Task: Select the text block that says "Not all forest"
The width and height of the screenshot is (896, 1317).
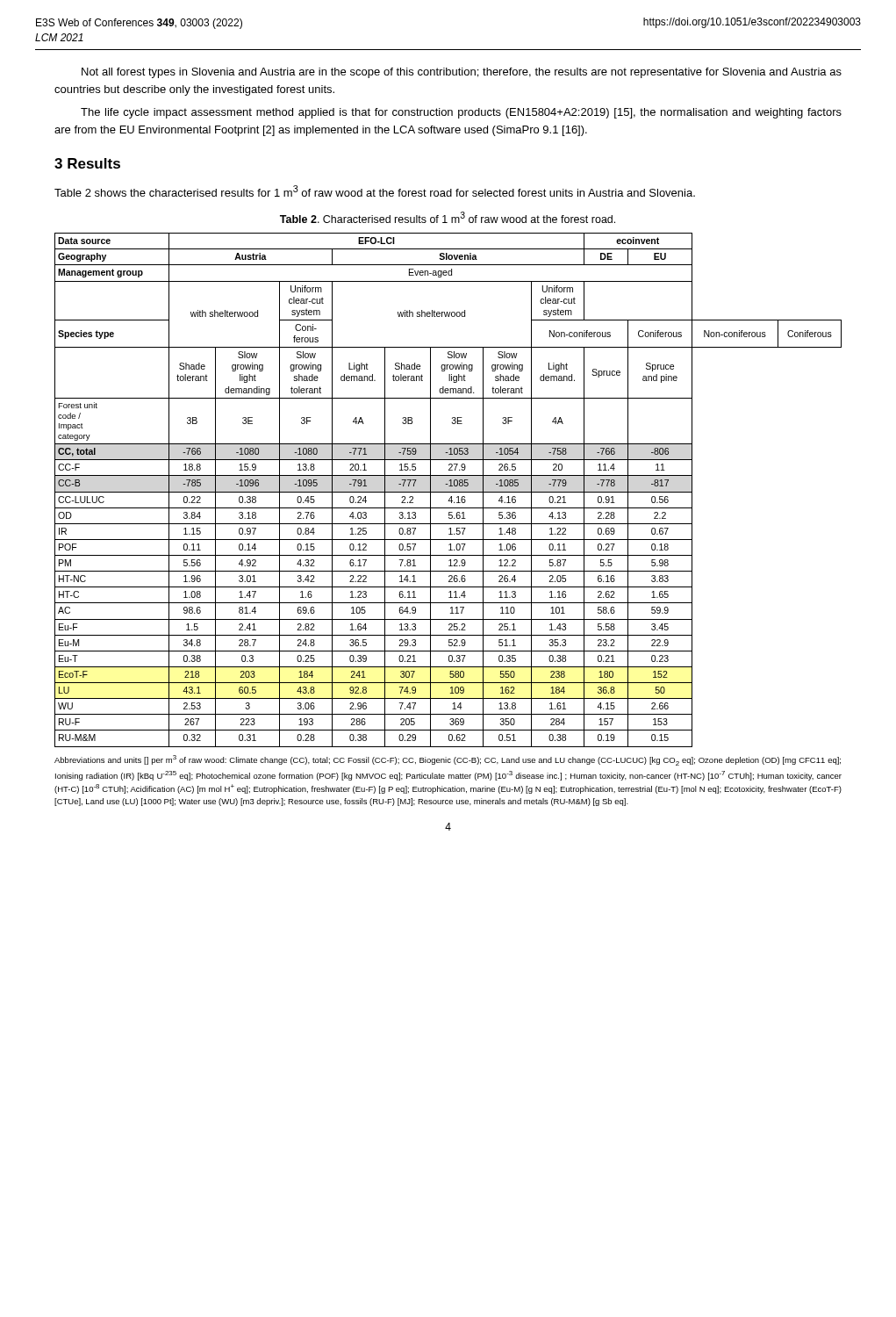Action: click(x=448, y=101)
